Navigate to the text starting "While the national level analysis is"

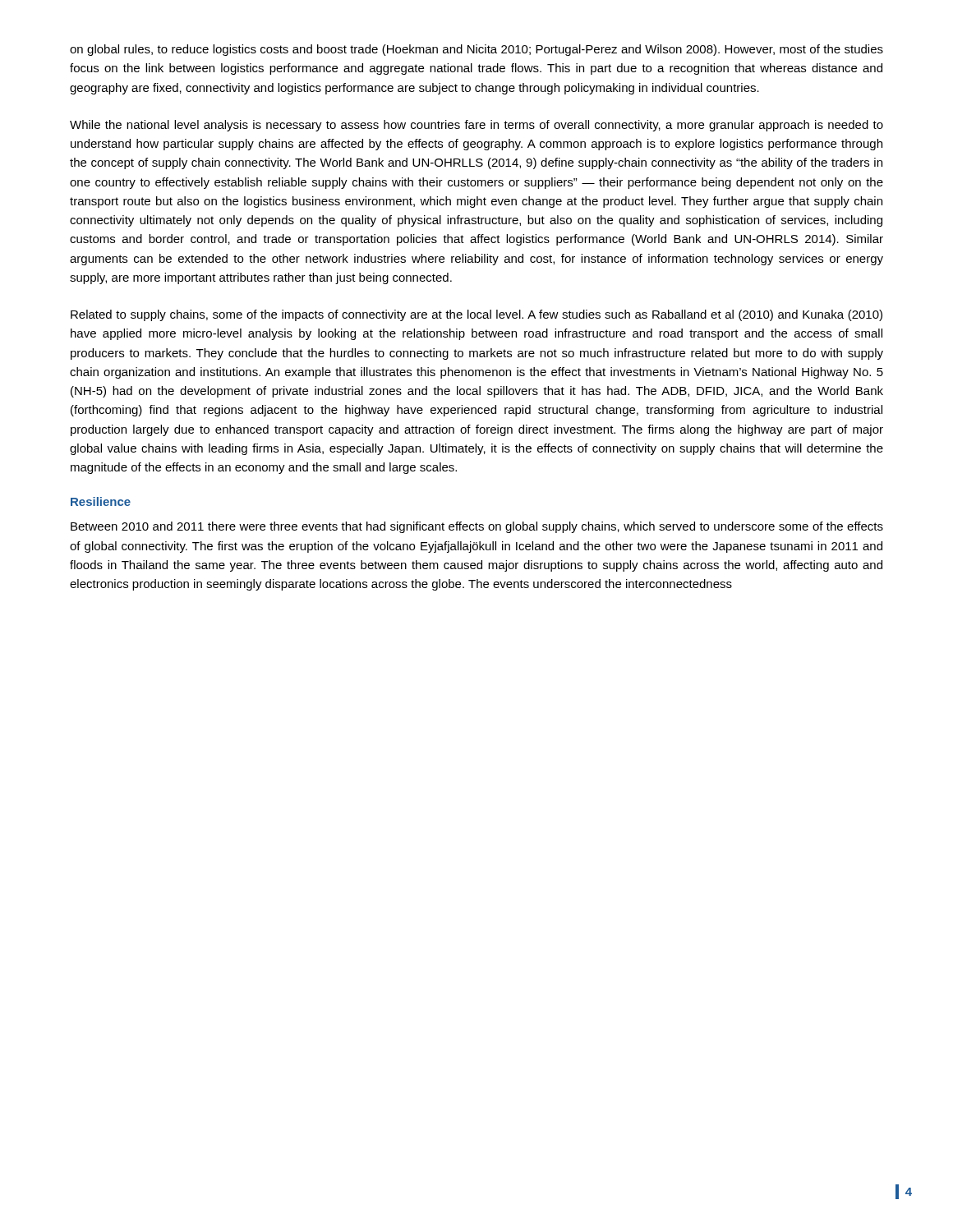click(x=476, y=201)
